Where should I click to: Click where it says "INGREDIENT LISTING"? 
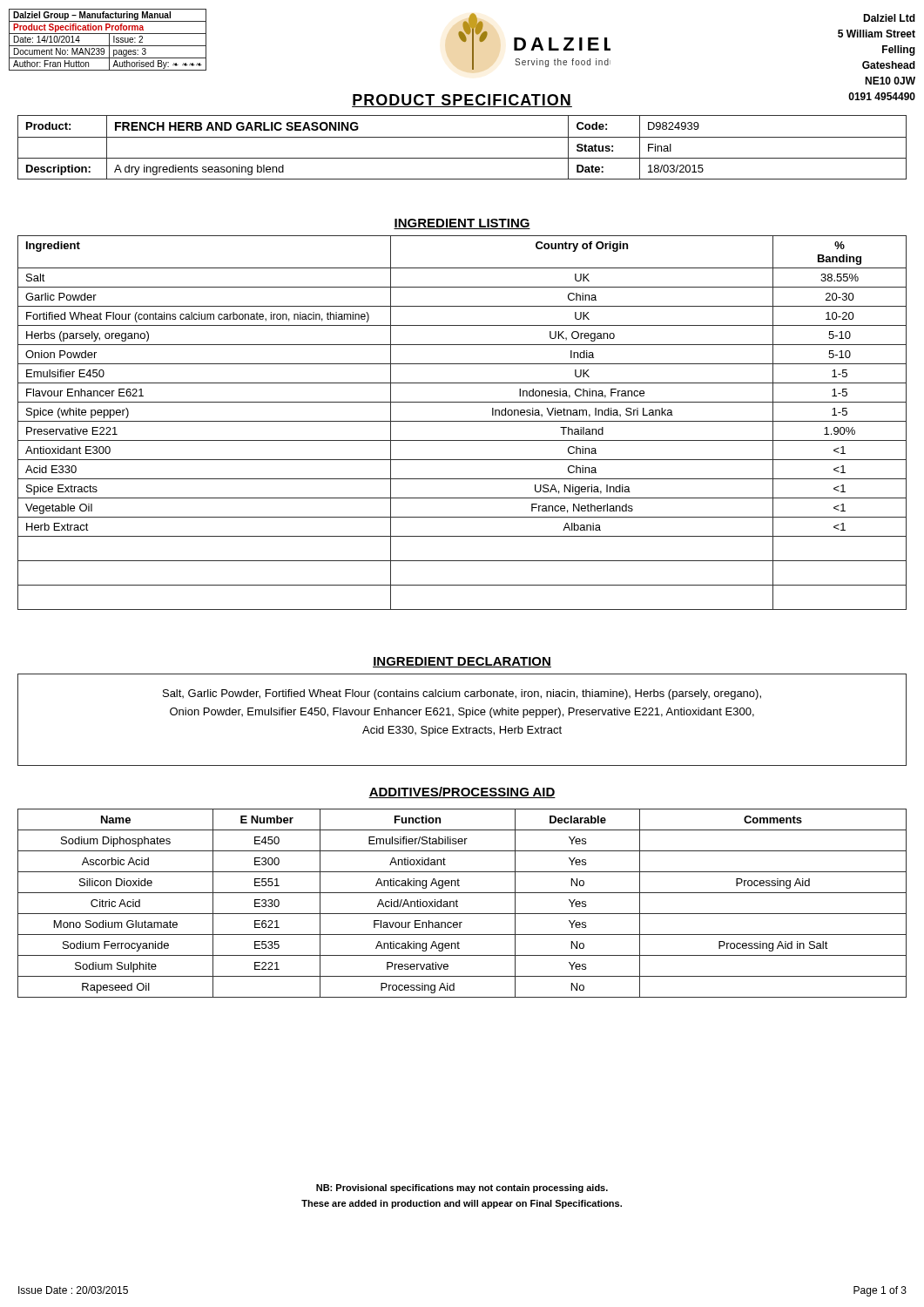click(462, 223)
